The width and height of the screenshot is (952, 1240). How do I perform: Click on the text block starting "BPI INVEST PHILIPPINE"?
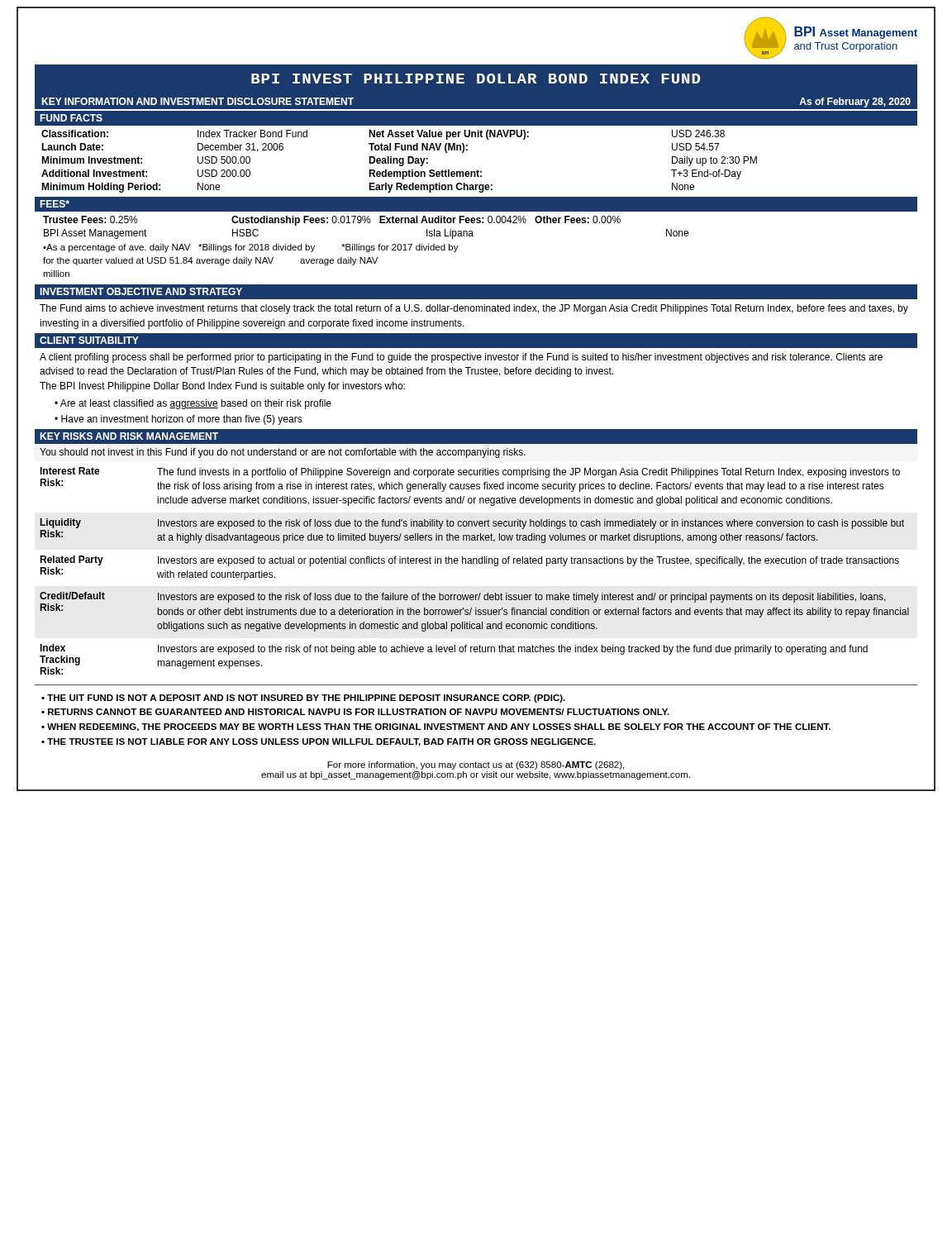click(x=476, y=79)
